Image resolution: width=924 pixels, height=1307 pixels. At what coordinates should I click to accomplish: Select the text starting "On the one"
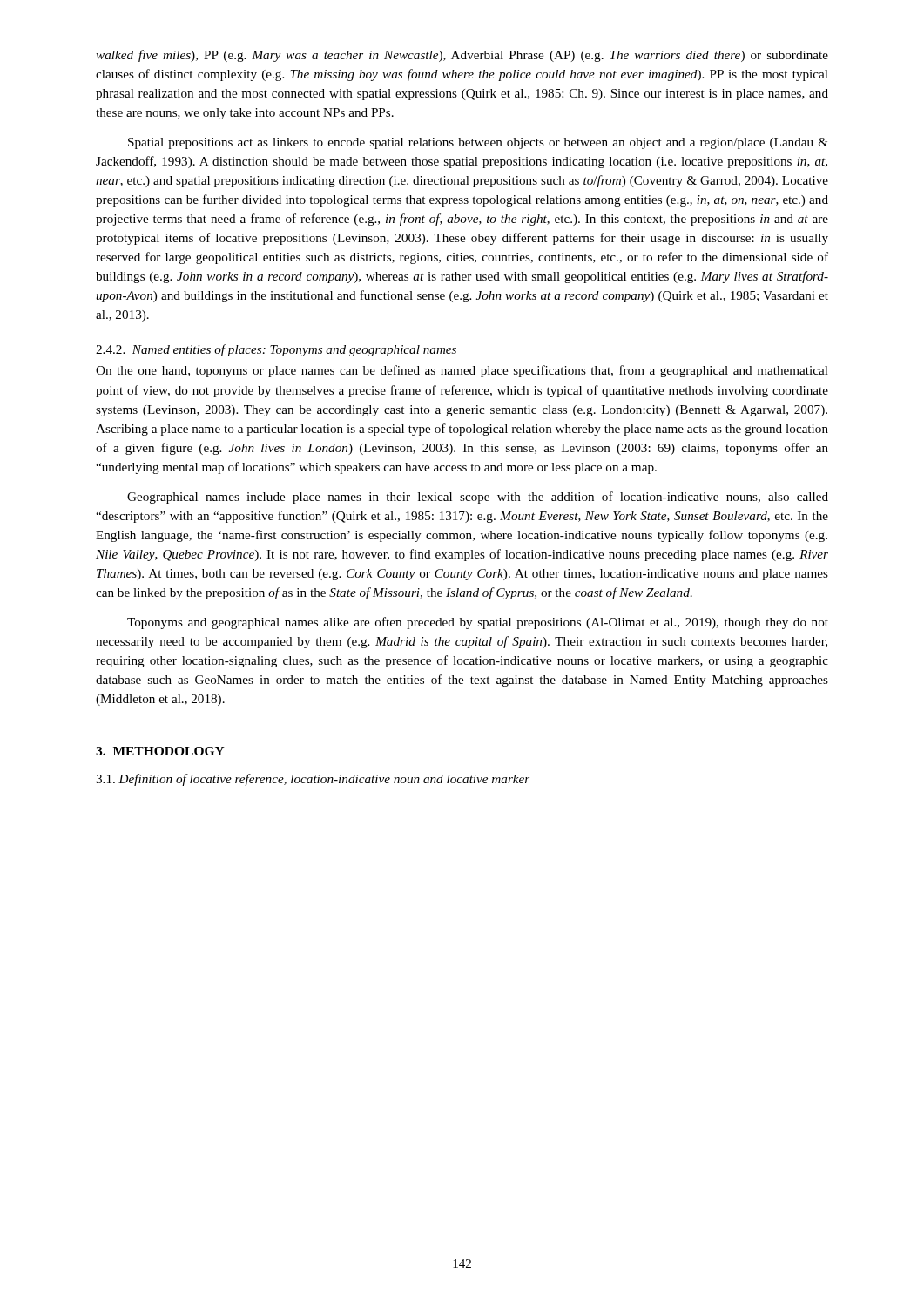coord(462,419)
